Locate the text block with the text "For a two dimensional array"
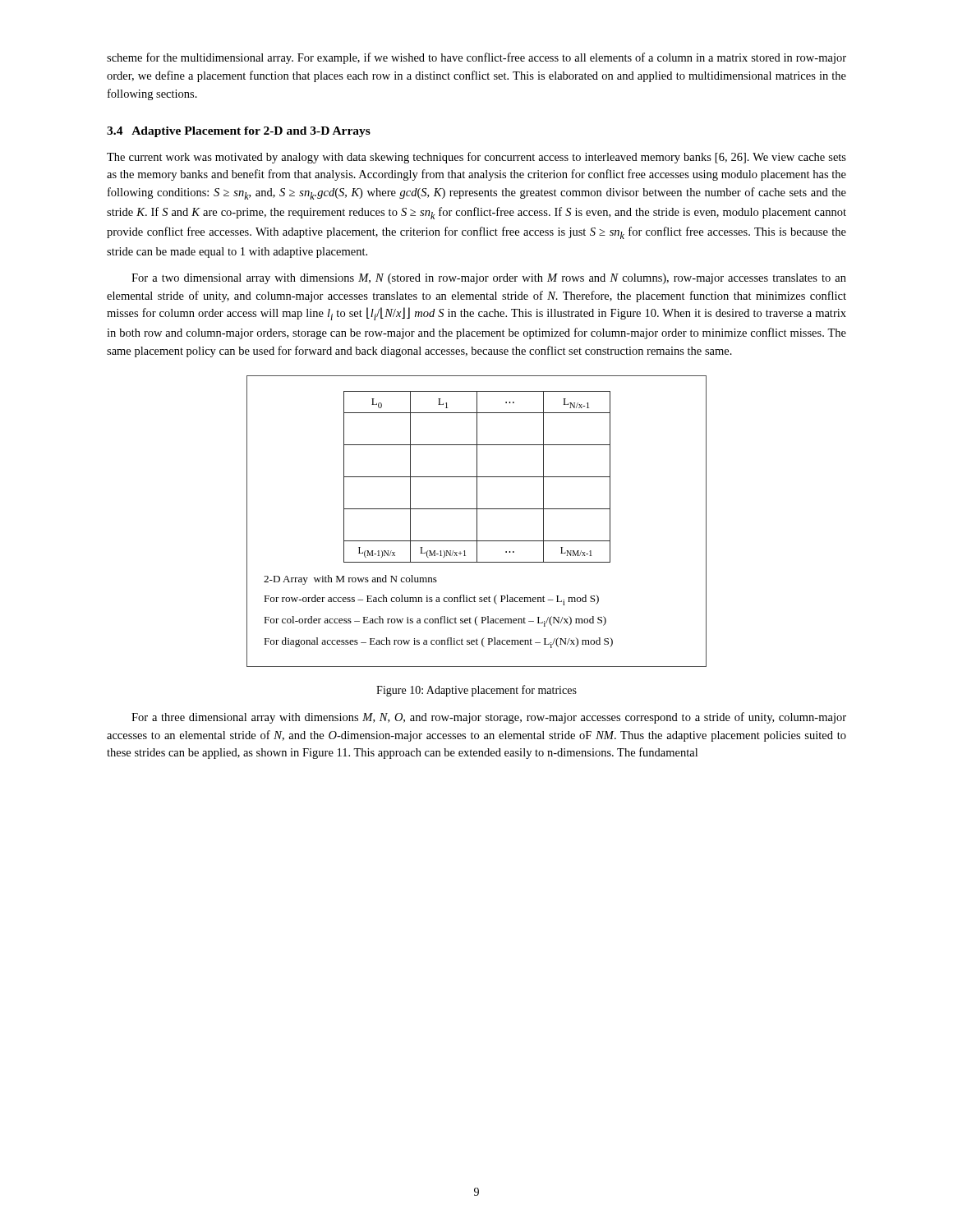The height and width of the screenshot is (1232, 953). click(x=476, y=315)
